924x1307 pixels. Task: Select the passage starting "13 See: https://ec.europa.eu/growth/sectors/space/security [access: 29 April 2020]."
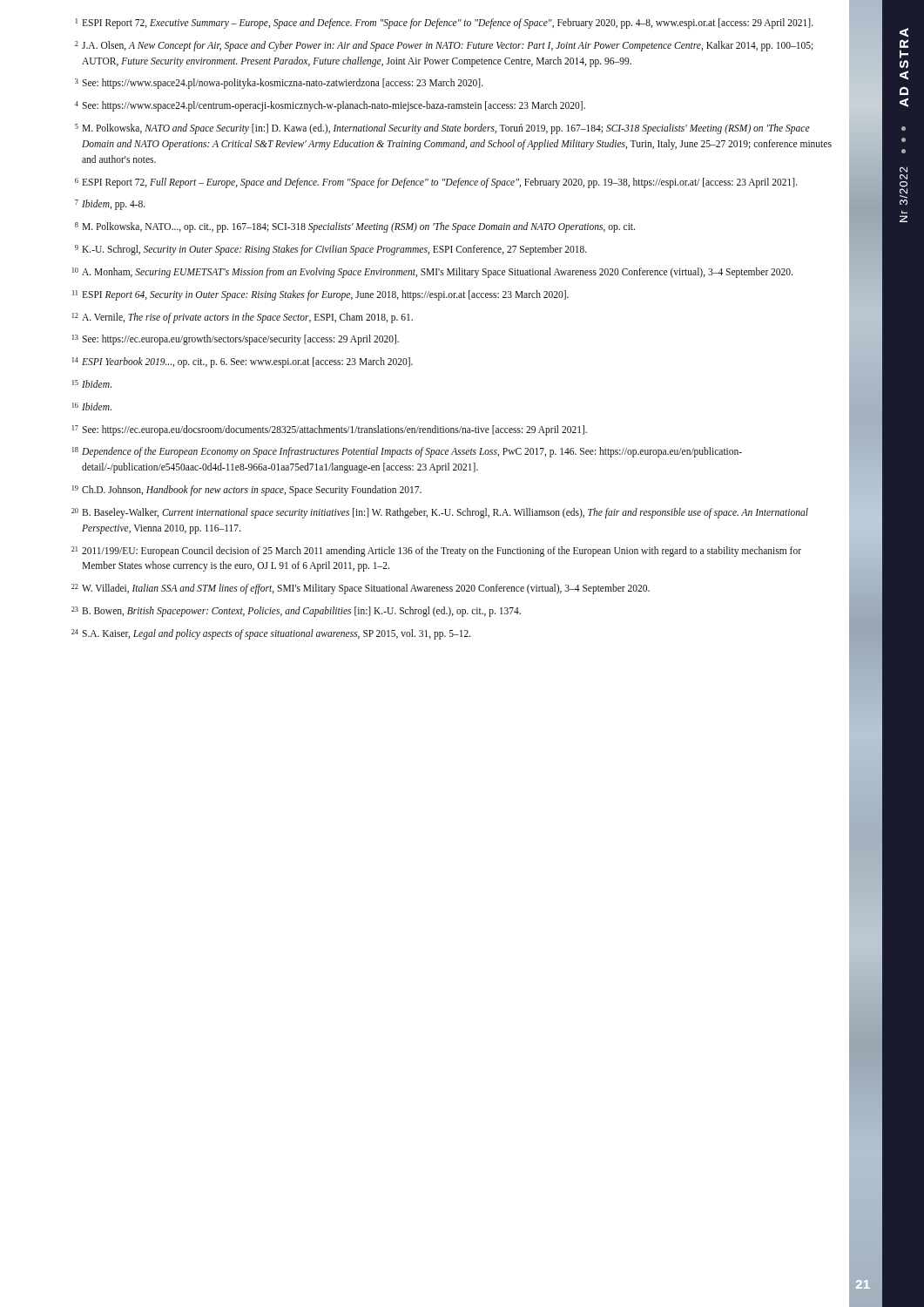coord(236,340)
